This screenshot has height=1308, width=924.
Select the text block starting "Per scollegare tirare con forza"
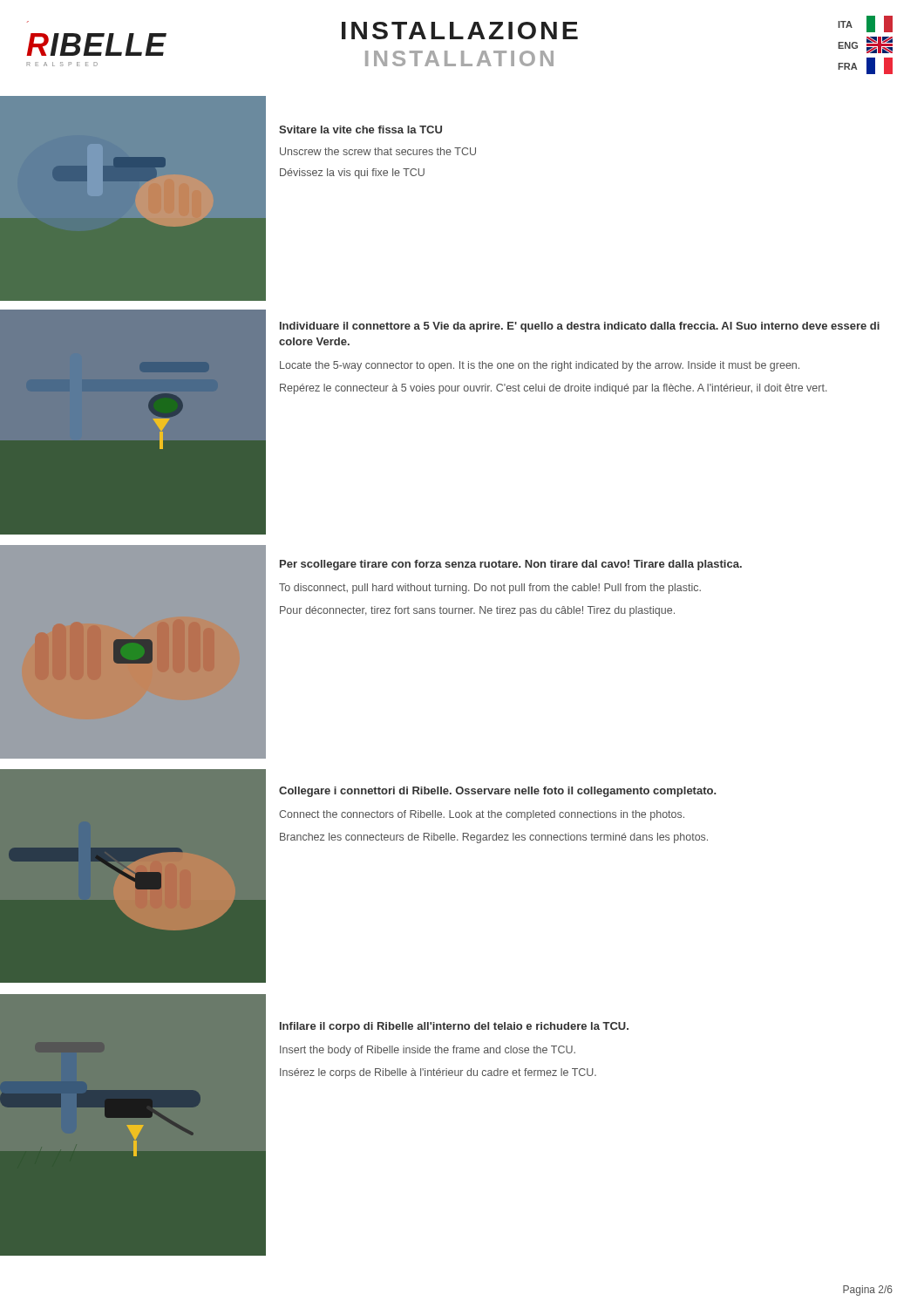point(588,587)
